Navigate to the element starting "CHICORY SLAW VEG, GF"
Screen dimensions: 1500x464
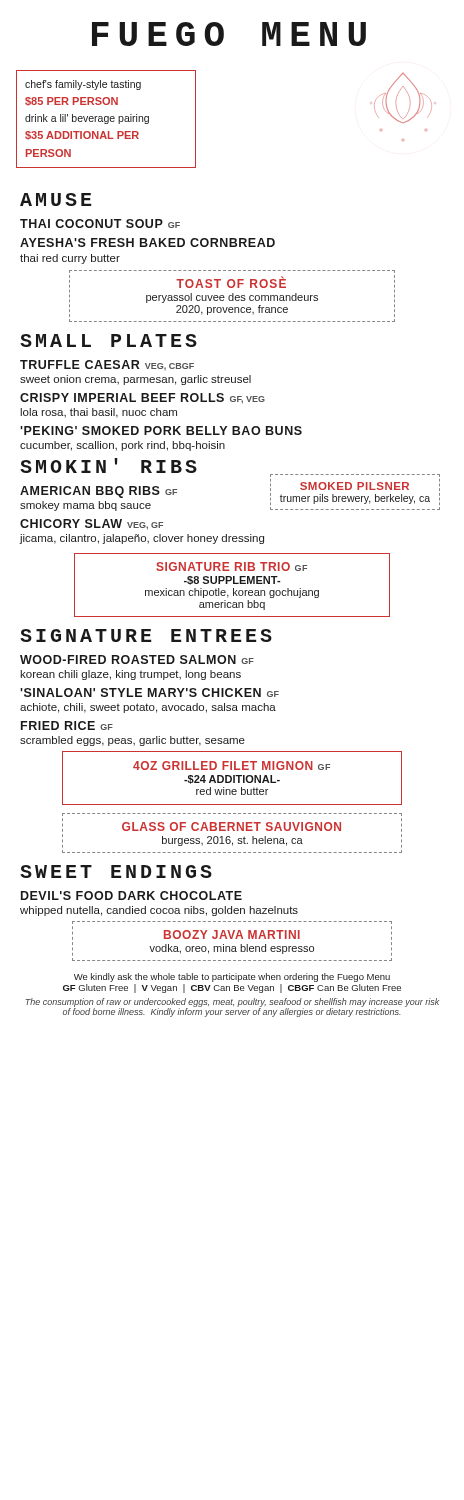tap(92, 523)
